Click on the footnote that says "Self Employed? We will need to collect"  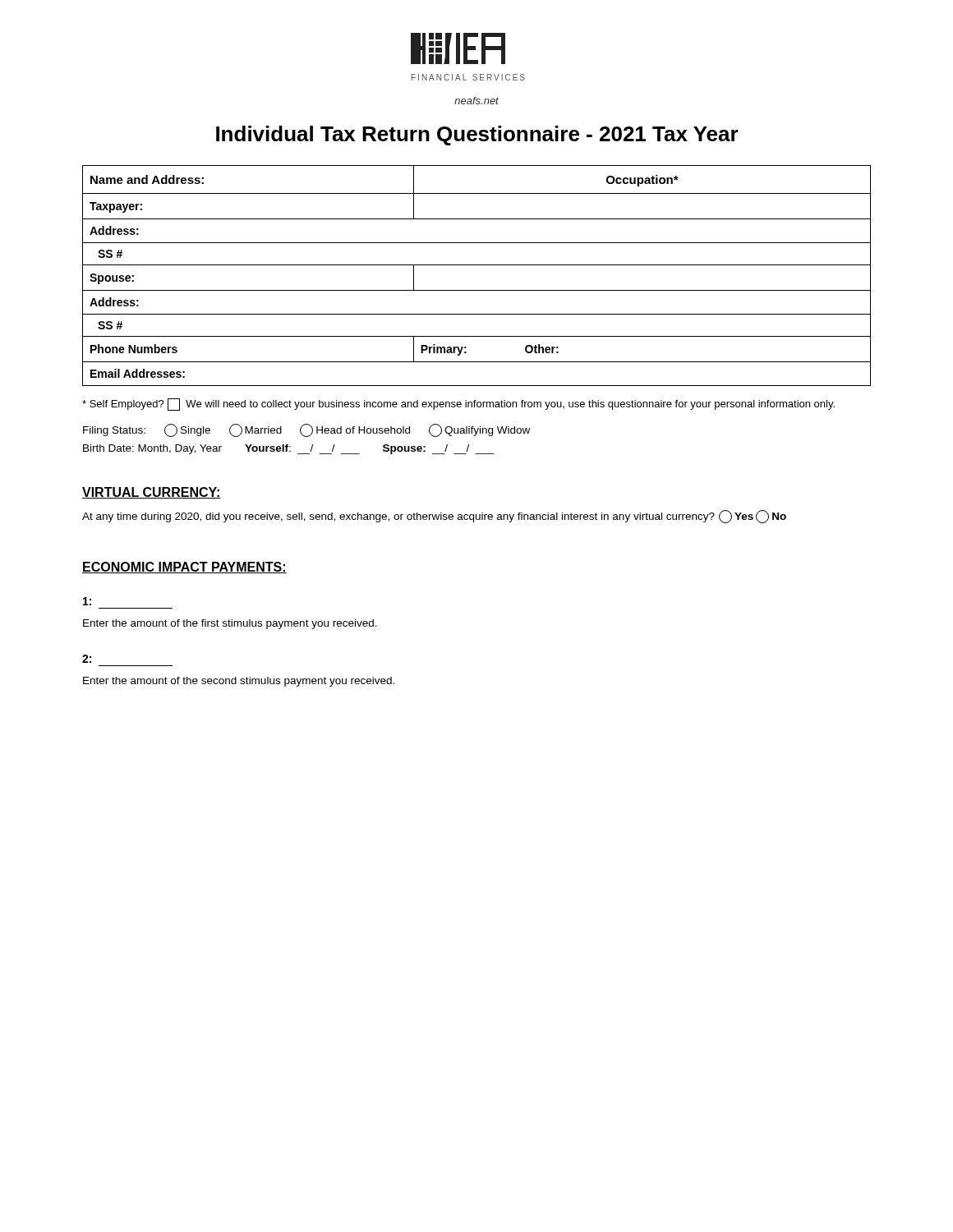coord(459,404)
